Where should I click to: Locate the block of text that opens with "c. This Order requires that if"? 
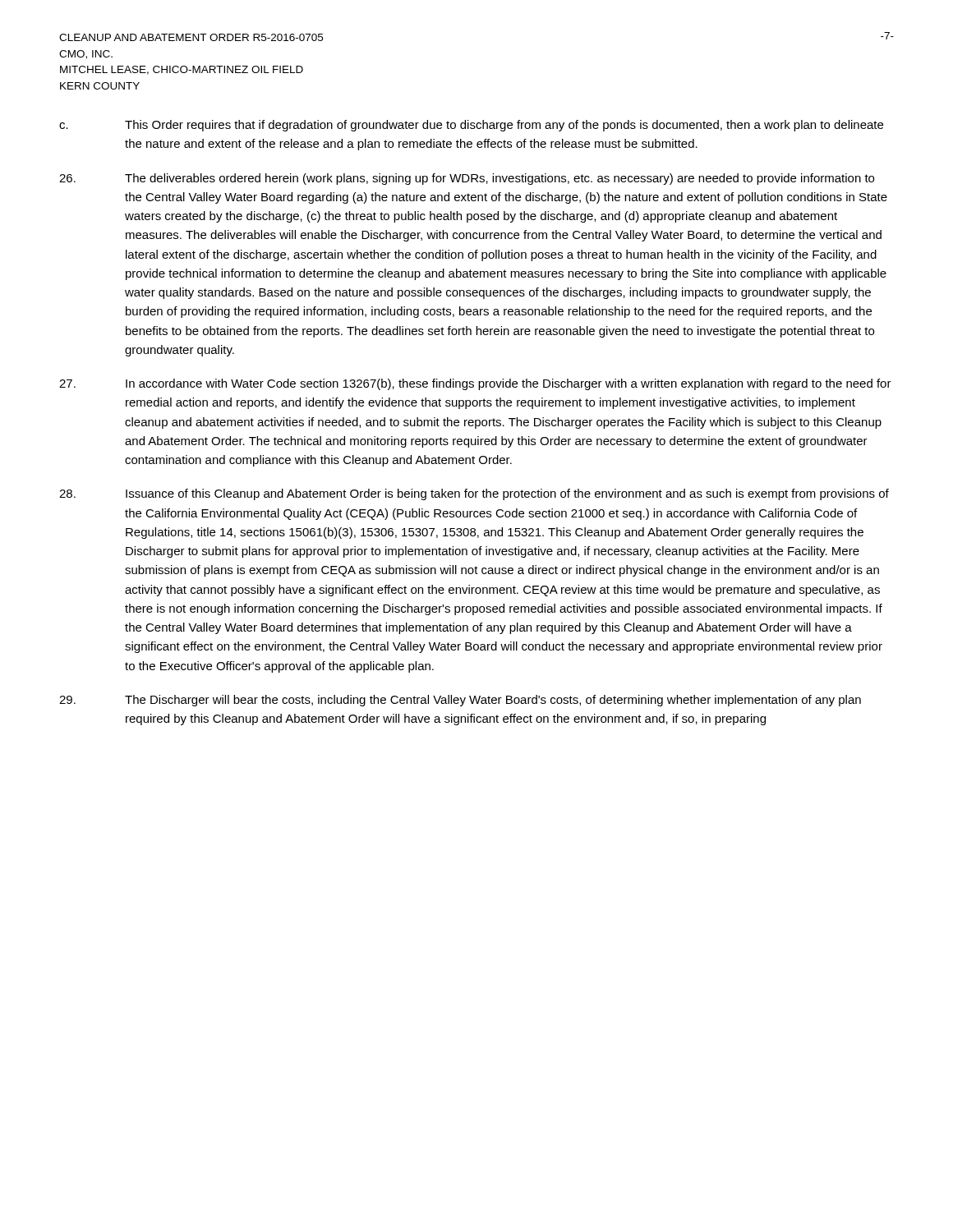(x=476, y=134)
